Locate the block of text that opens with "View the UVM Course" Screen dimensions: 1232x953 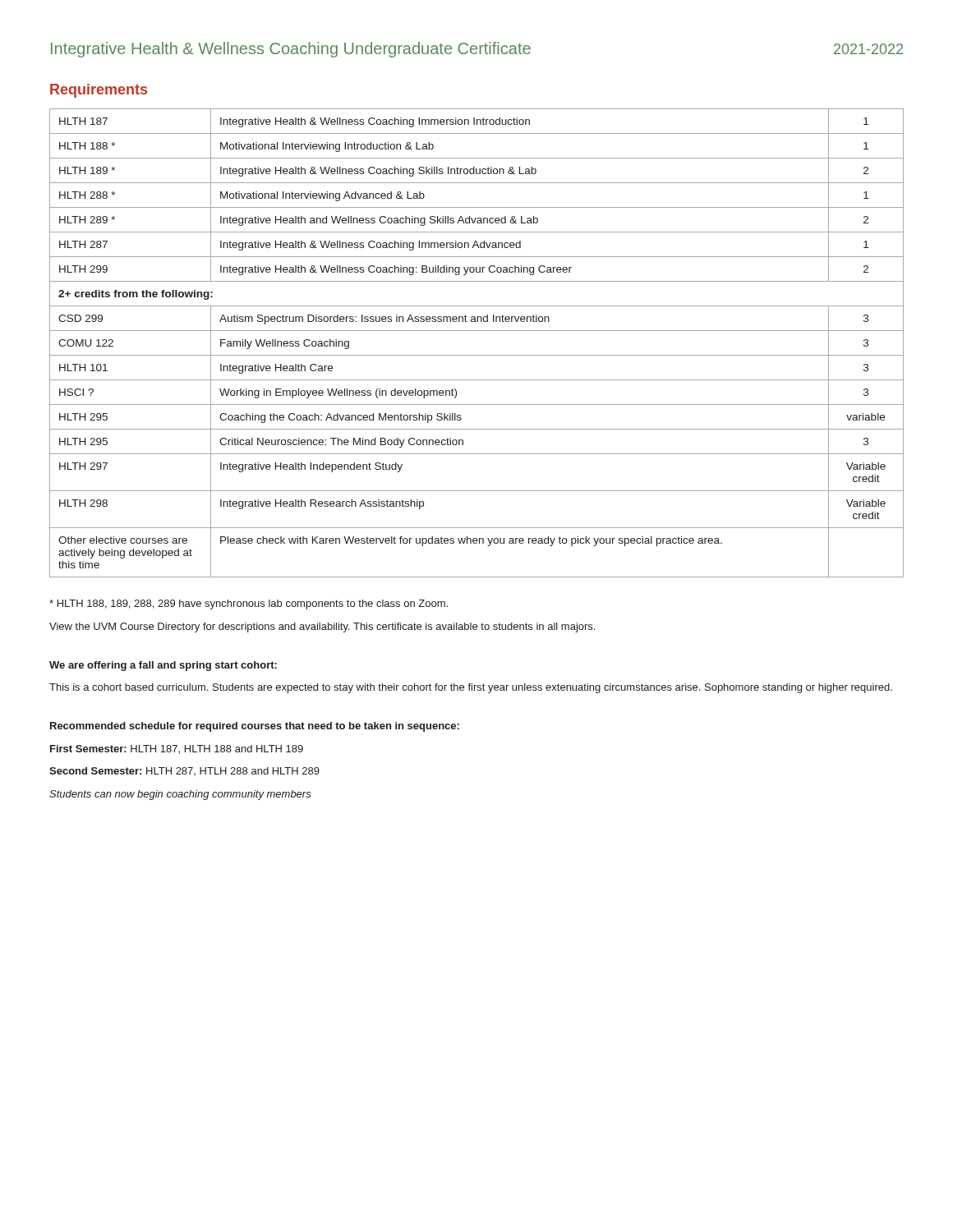323,626
